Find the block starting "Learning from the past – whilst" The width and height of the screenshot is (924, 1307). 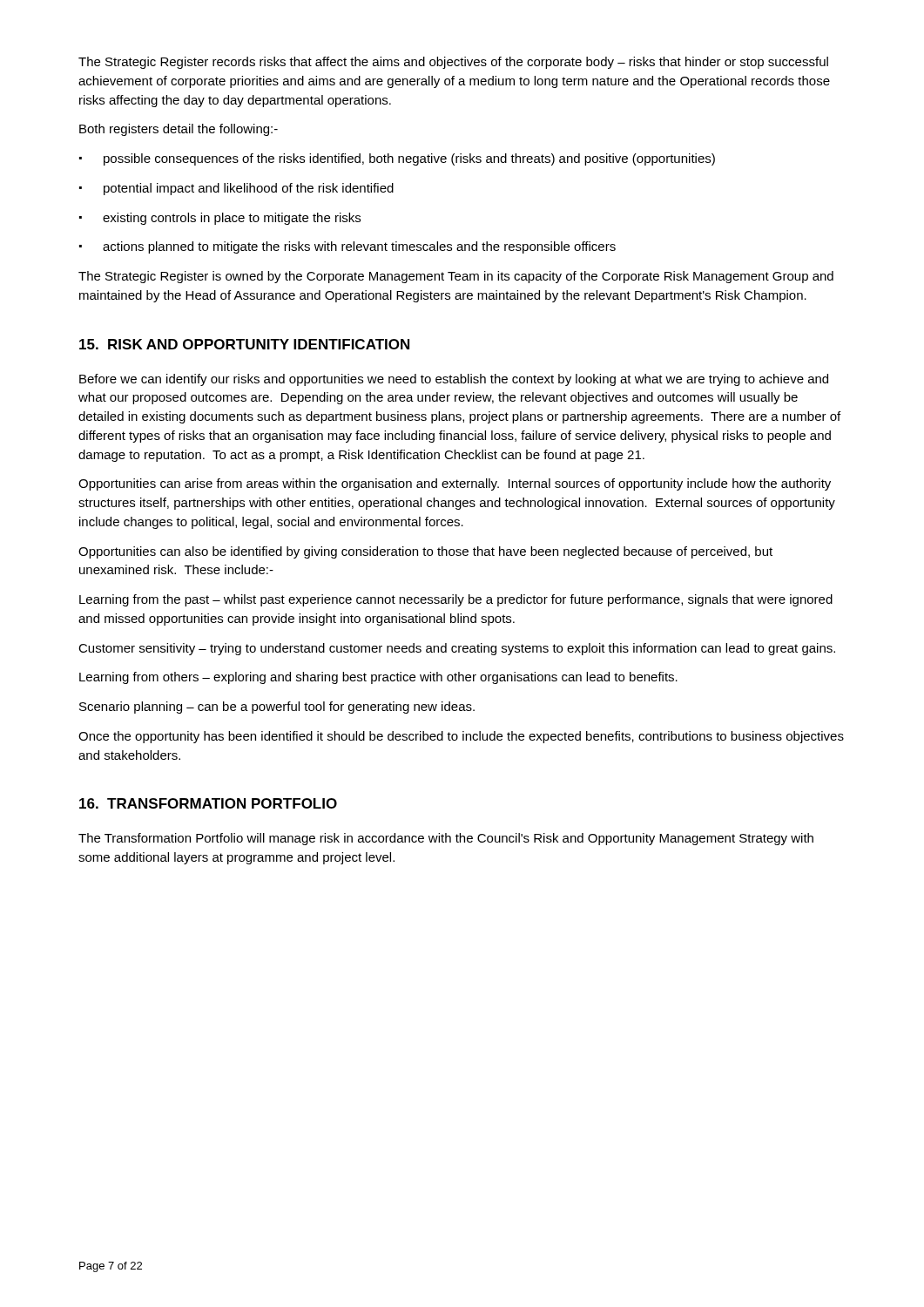coord(462,609)
